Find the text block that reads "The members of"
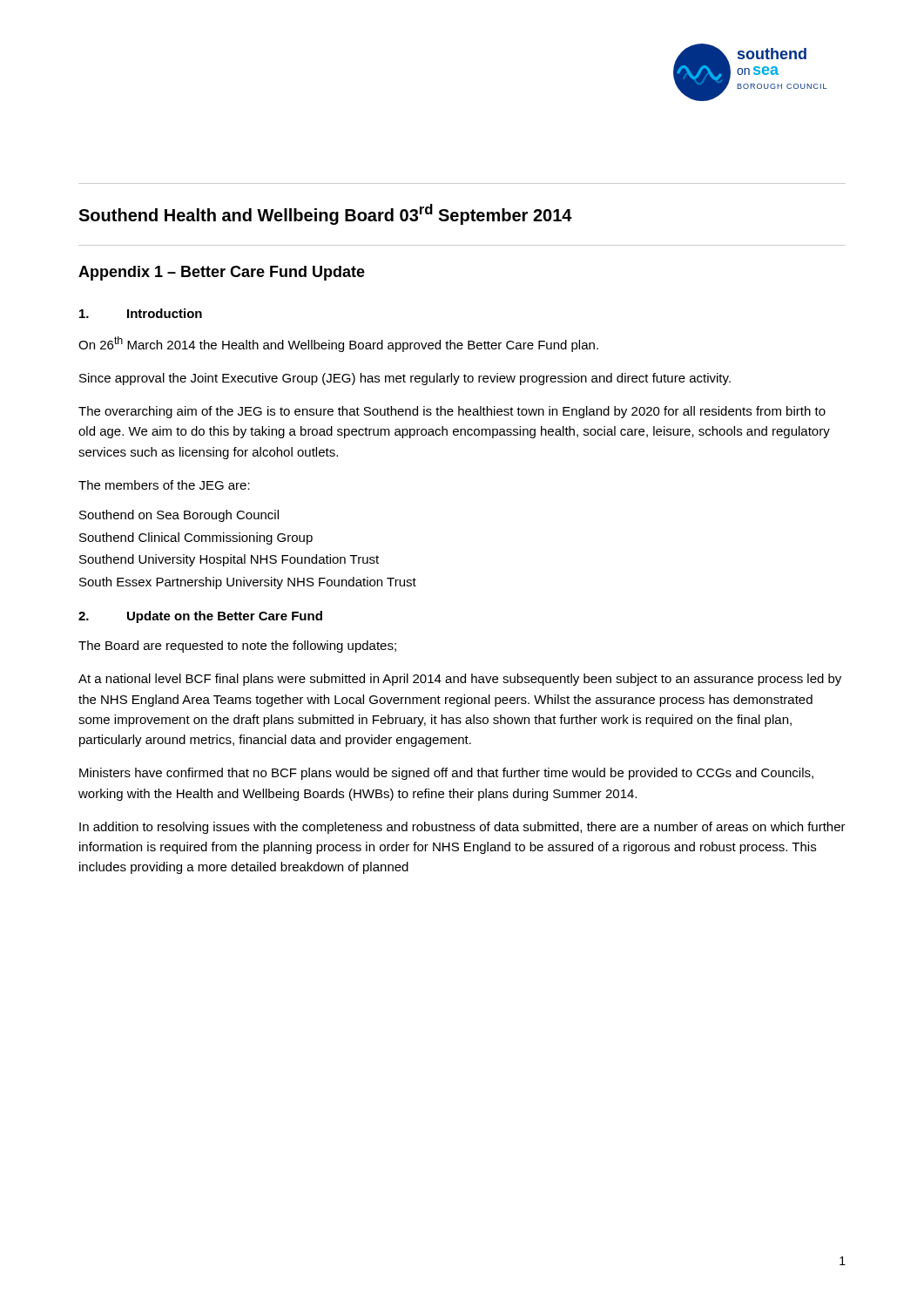Image resolution: width=924 pixels, height=1307 pixels. click(x=164, y=485)
